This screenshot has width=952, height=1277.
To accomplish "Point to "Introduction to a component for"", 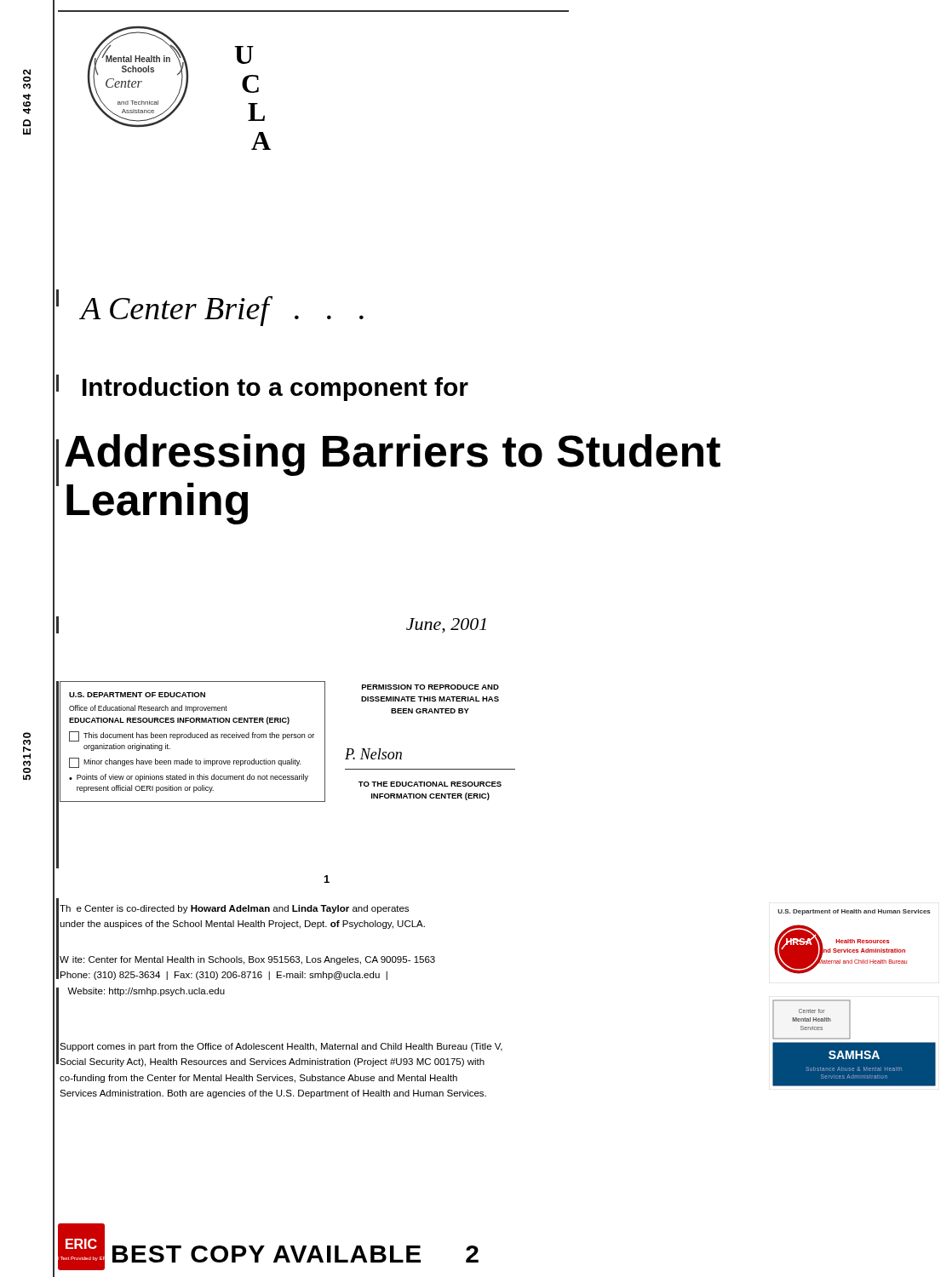I will coord(275,387).
